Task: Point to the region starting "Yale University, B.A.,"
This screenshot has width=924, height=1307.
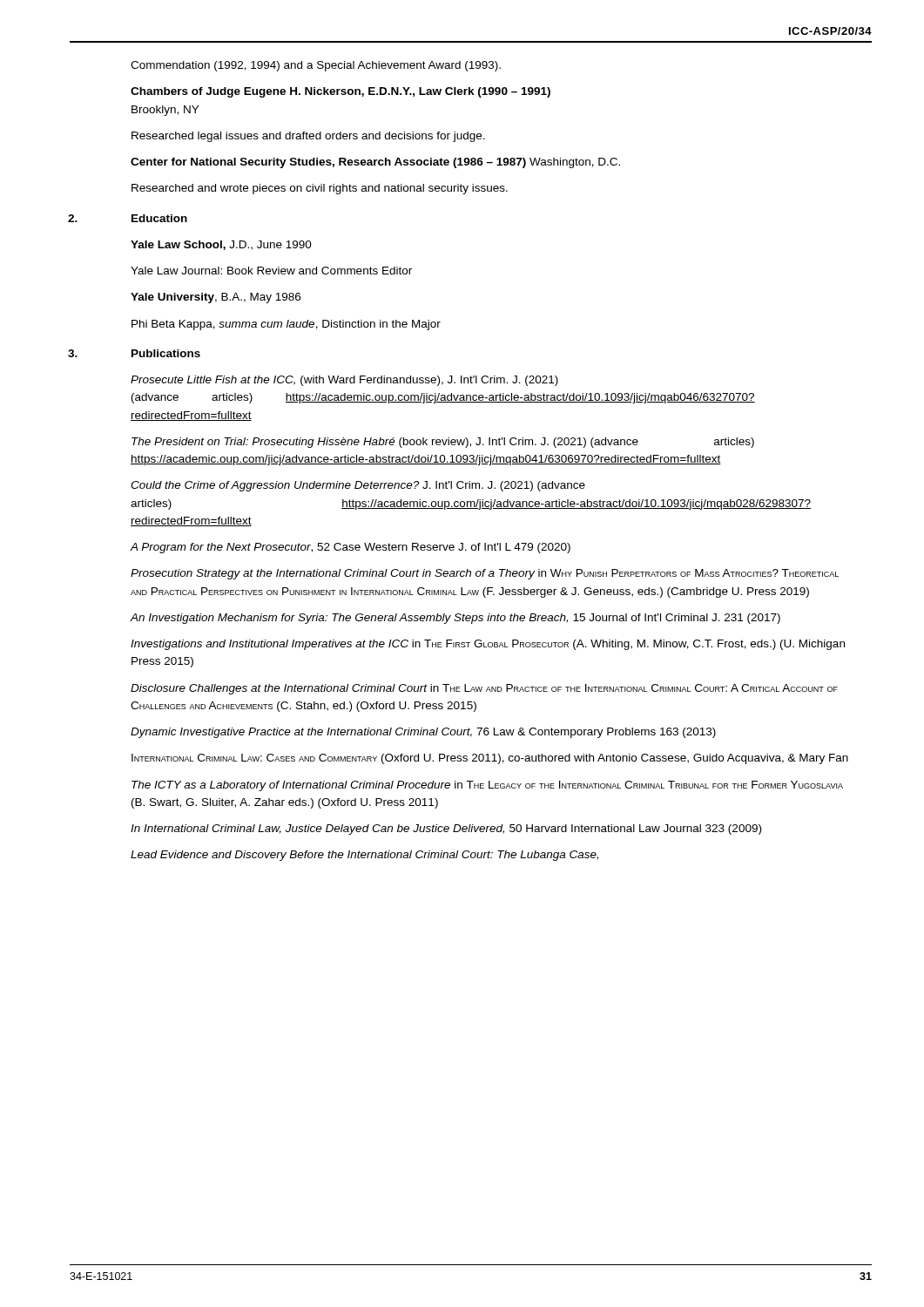Action: pos(216,298)
